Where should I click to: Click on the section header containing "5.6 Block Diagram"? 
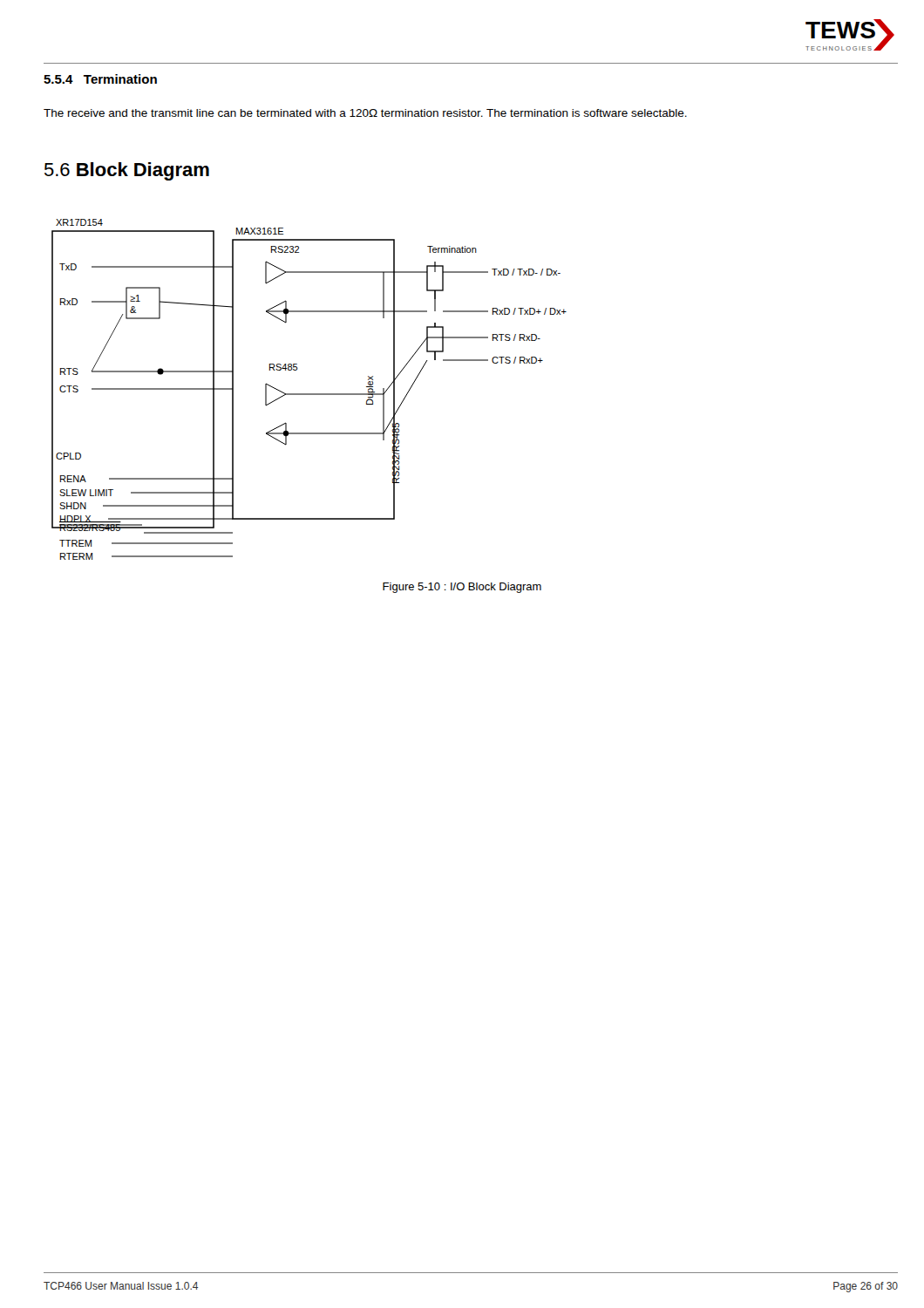(127, 170)
